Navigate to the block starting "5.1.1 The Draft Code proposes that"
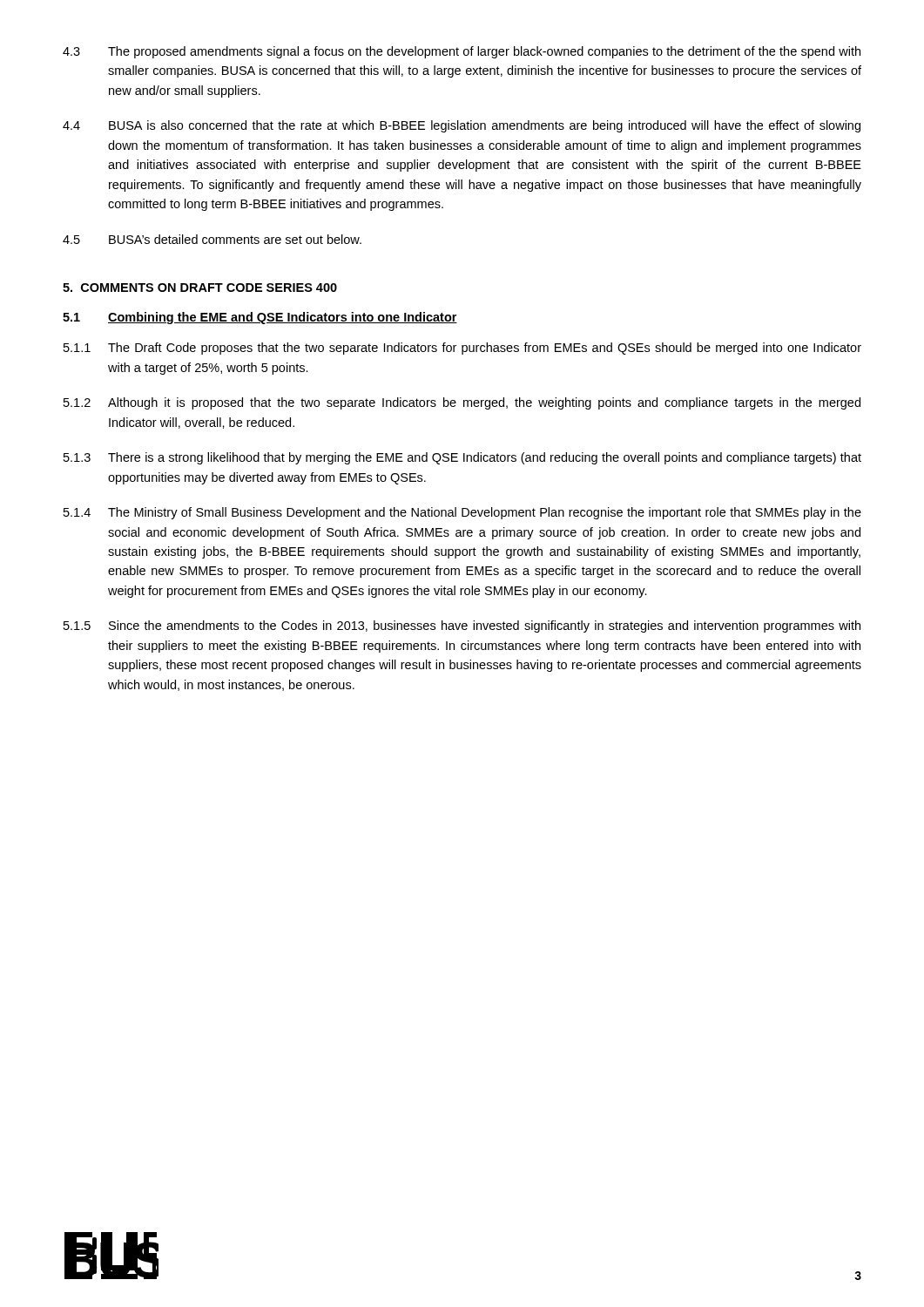The image size is (924, 1307). 462,358
